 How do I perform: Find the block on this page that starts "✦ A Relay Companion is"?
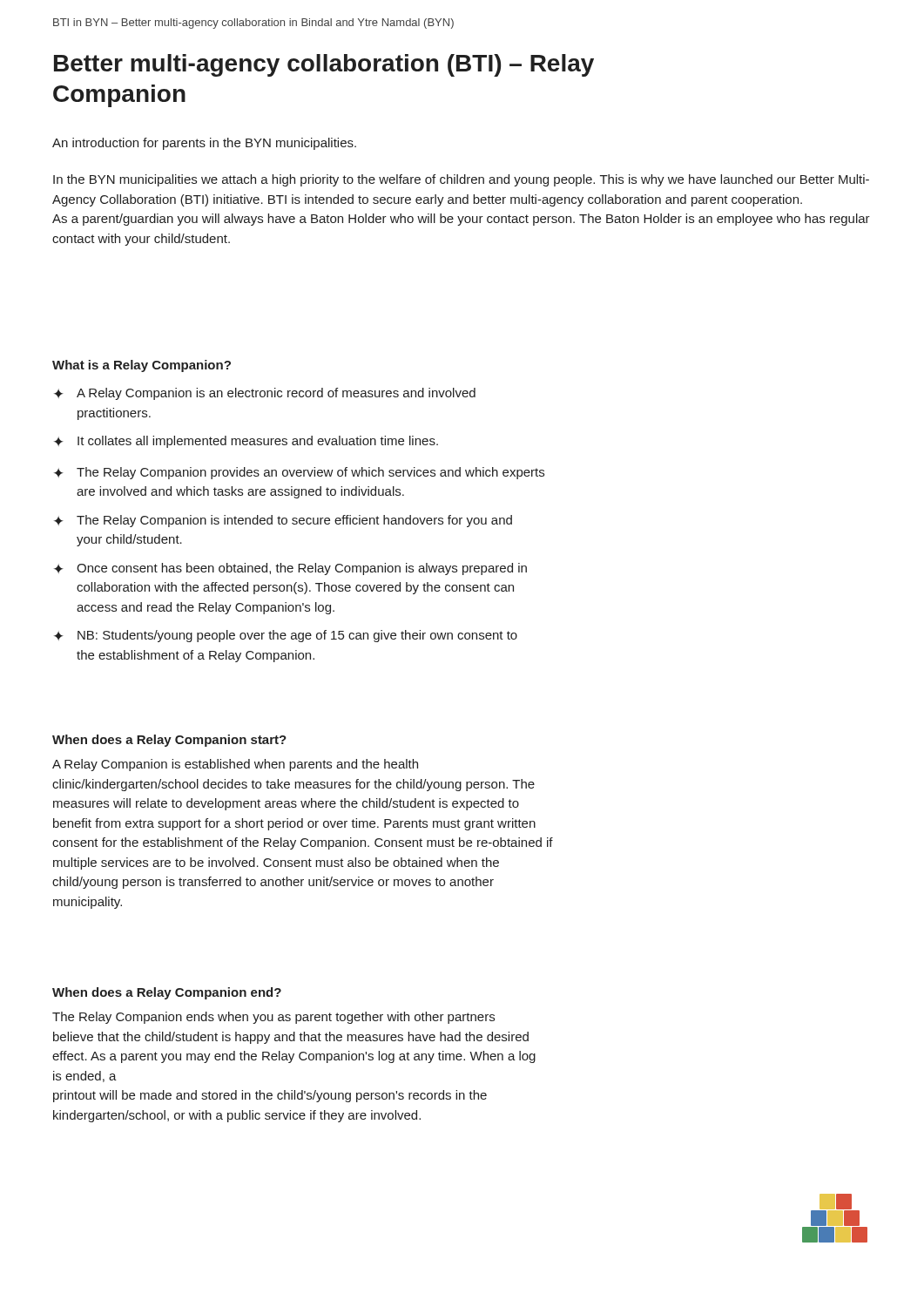462,403
